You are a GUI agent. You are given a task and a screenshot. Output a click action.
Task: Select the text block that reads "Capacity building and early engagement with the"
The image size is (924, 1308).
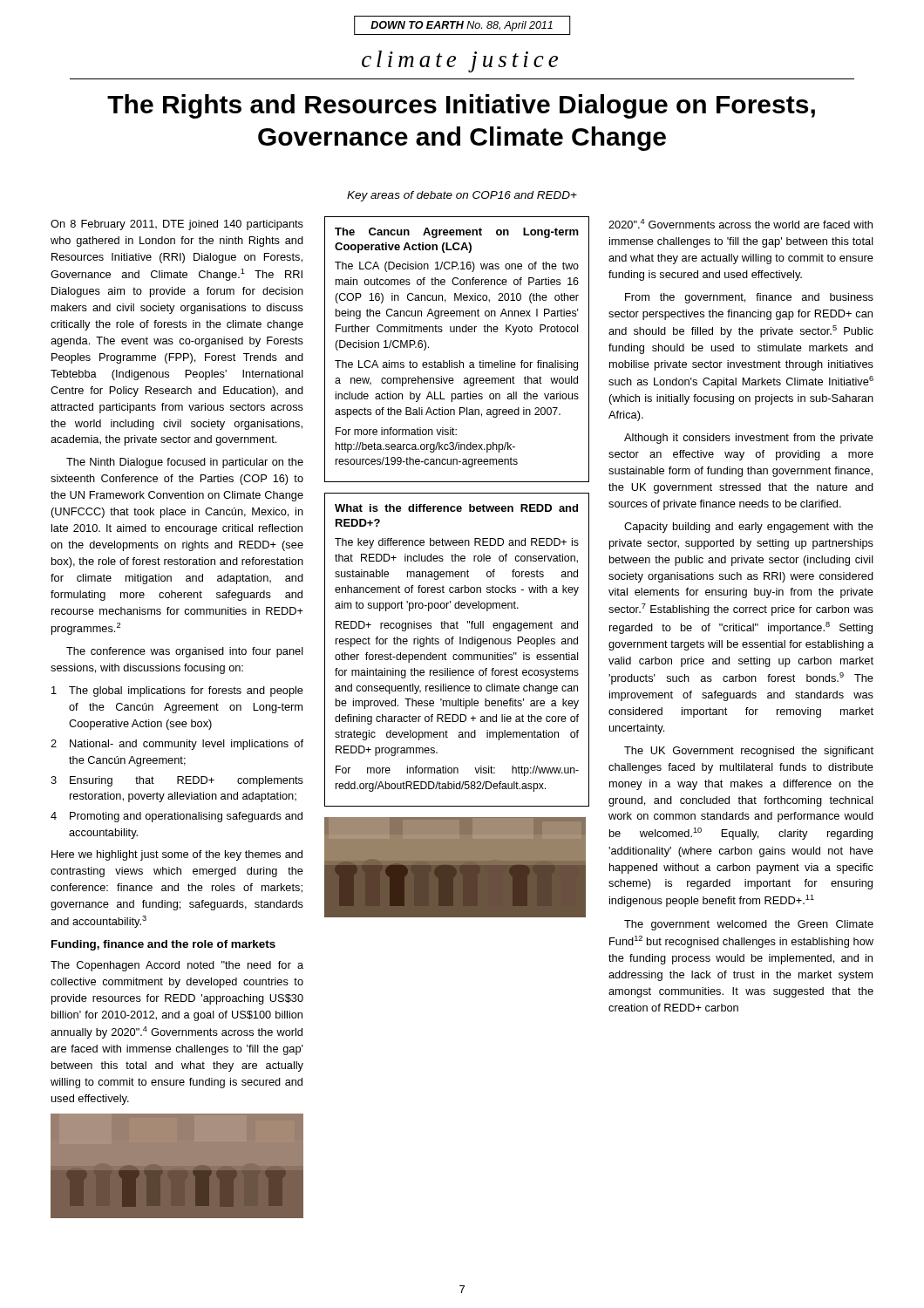(741, 628)
